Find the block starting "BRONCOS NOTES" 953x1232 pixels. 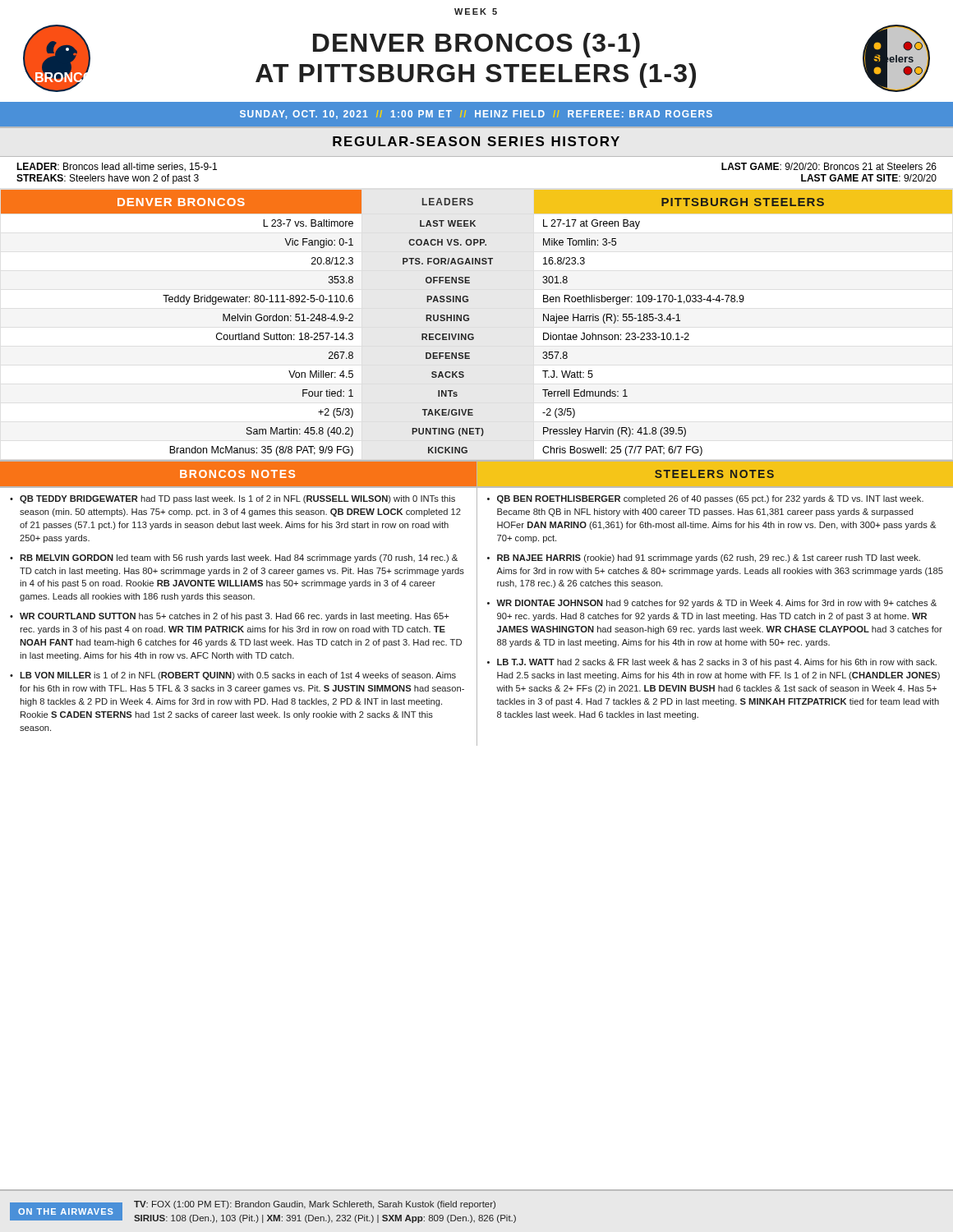(238, 474)
